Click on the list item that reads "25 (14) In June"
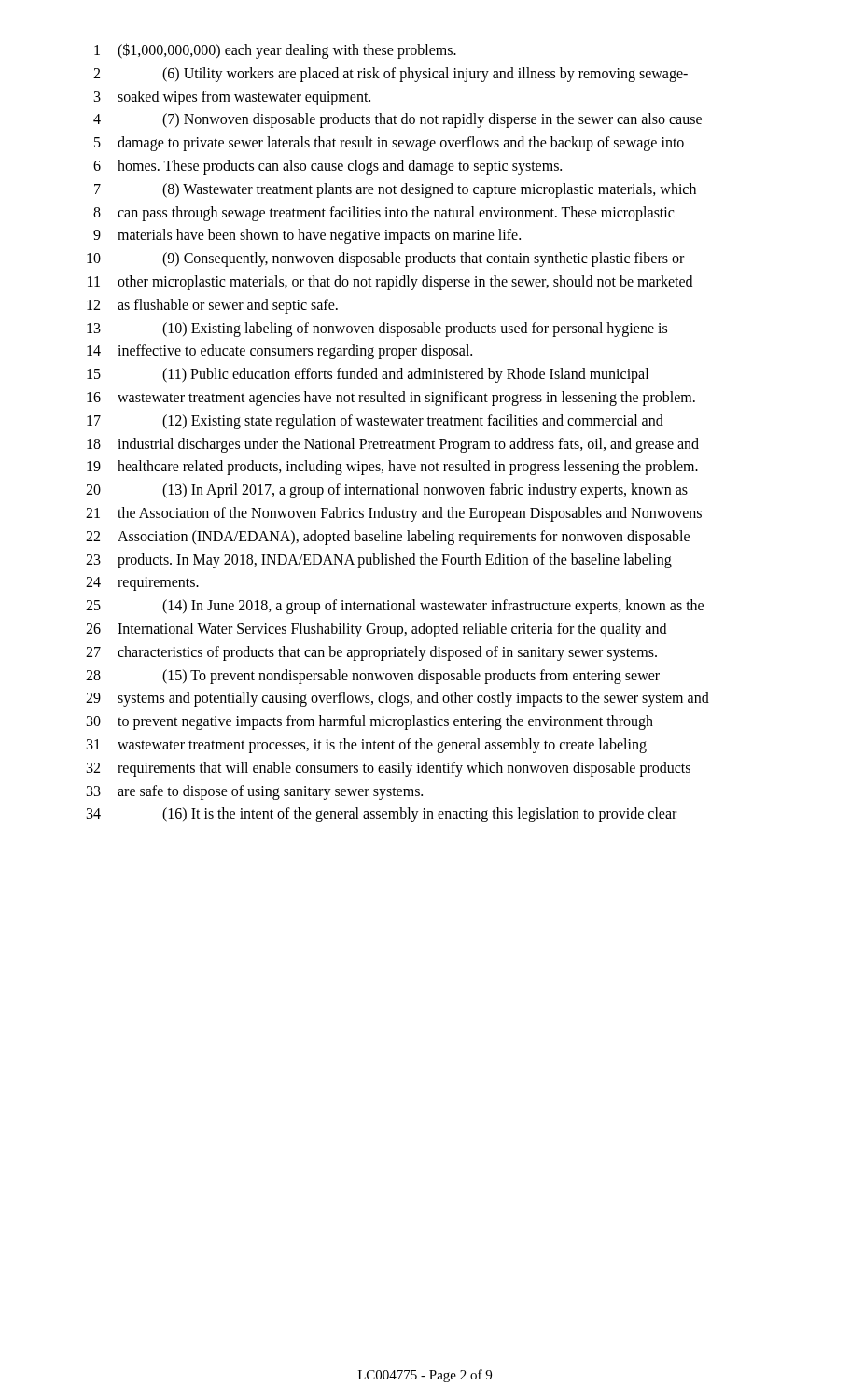 coord(425,606)
